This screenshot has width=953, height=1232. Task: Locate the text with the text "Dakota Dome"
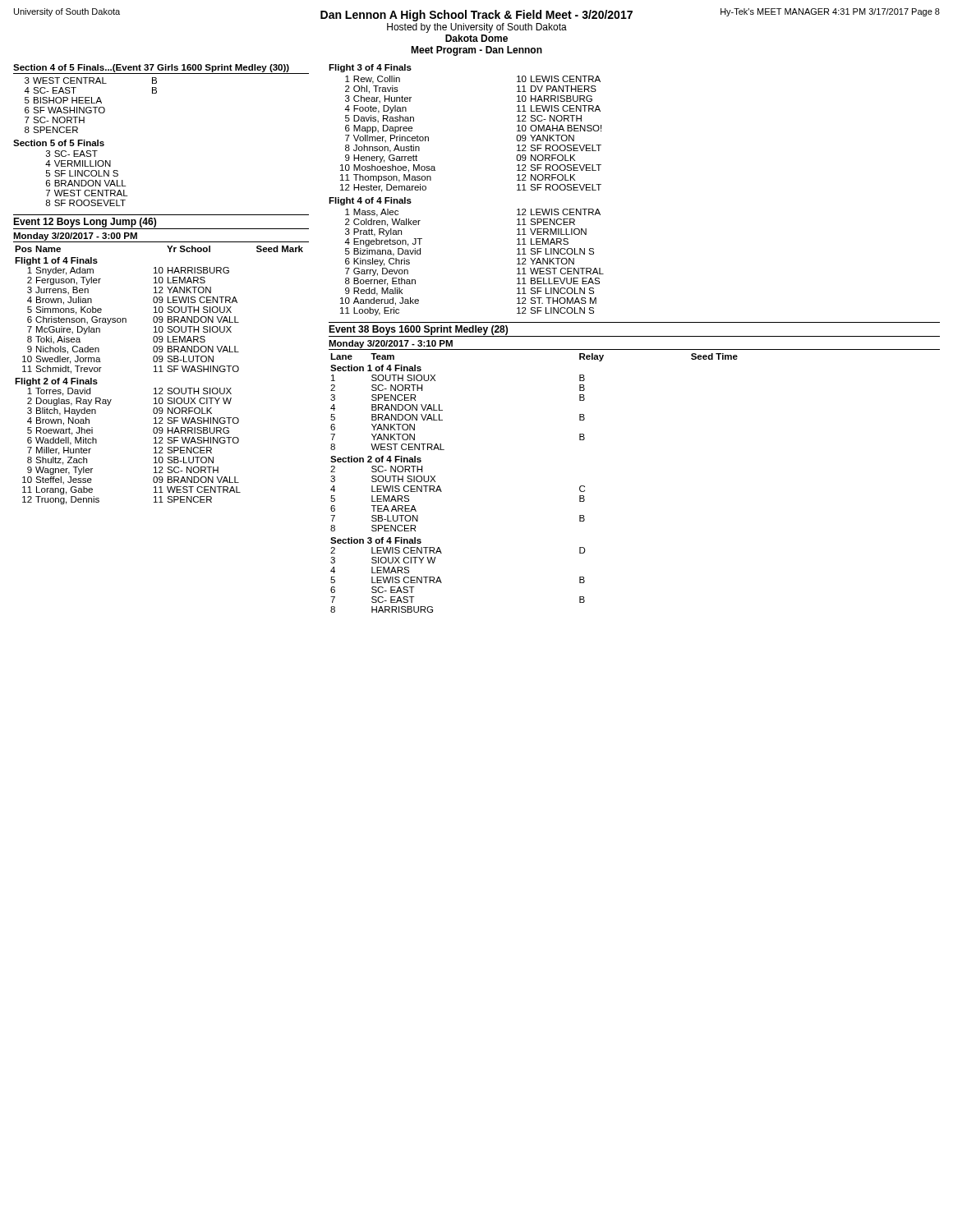pyautogui.click(x=476, y=39)
